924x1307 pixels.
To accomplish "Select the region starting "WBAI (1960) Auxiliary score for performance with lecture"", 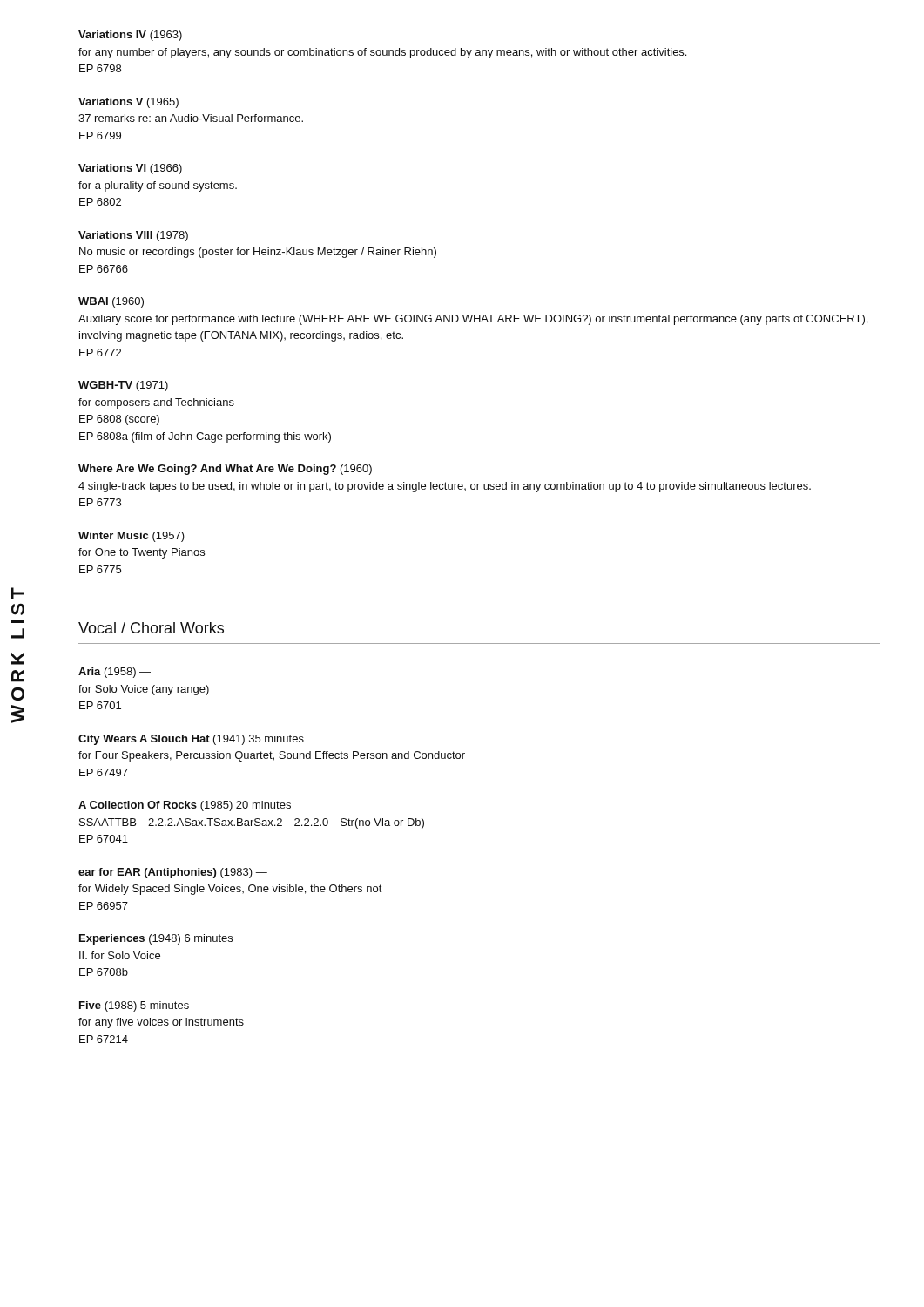I will pos(479,328).
